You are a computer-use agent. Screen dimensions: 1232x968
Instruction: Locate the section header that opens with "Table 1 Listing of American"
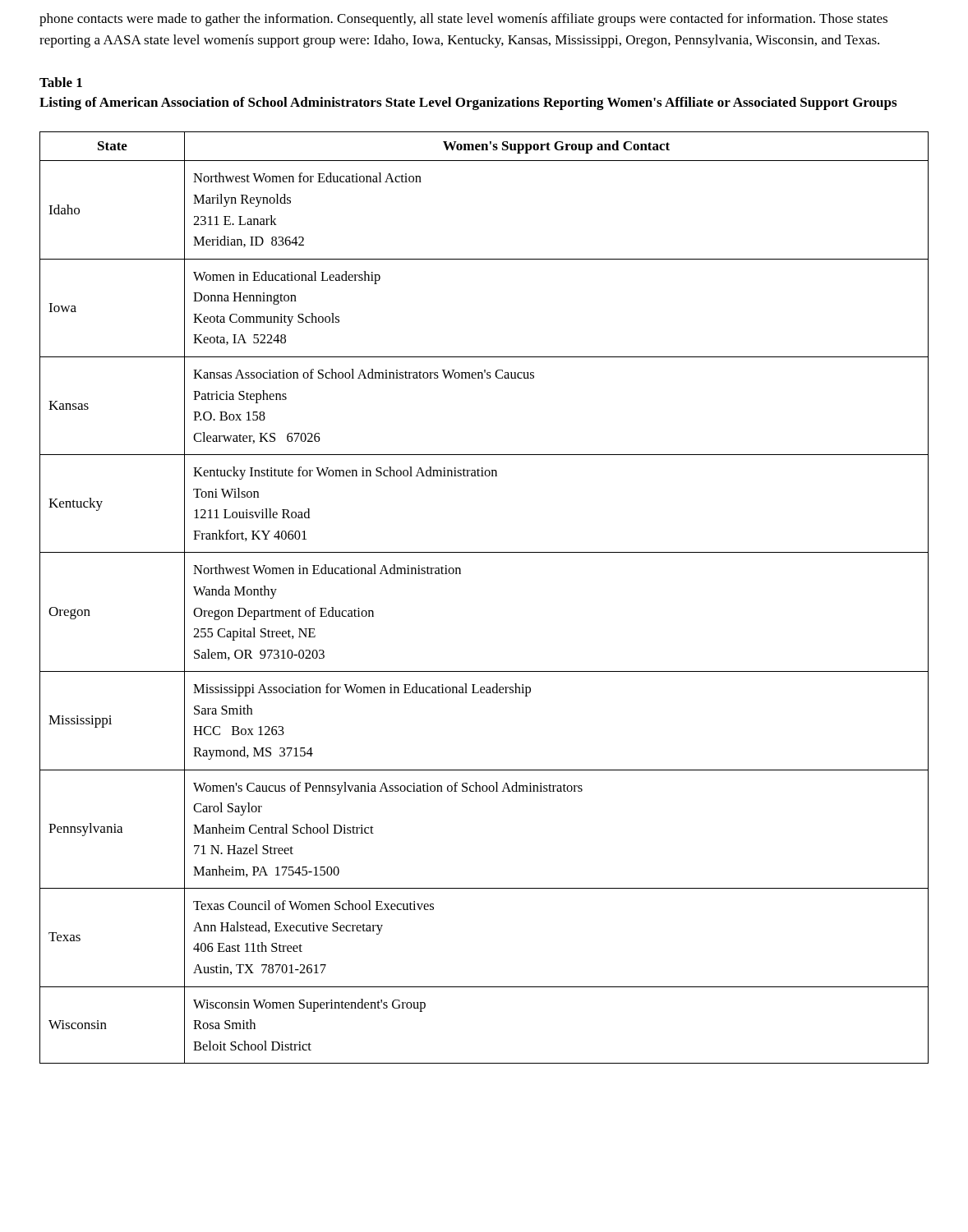pyautogui.click(x=484, y=93)
